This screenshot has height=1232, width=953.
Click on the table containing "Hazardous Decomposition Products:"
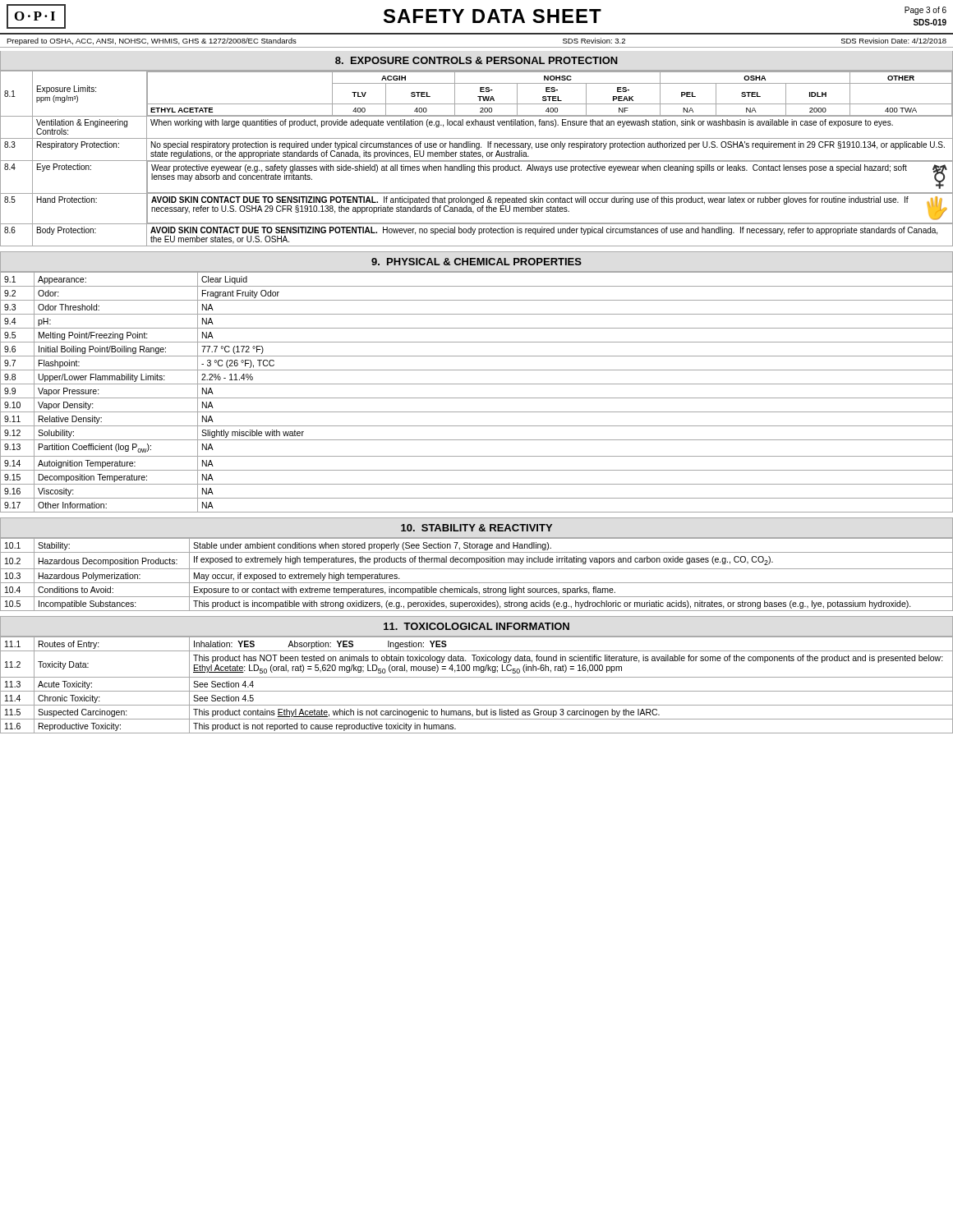pyautogui.click(x=476, y=575)
